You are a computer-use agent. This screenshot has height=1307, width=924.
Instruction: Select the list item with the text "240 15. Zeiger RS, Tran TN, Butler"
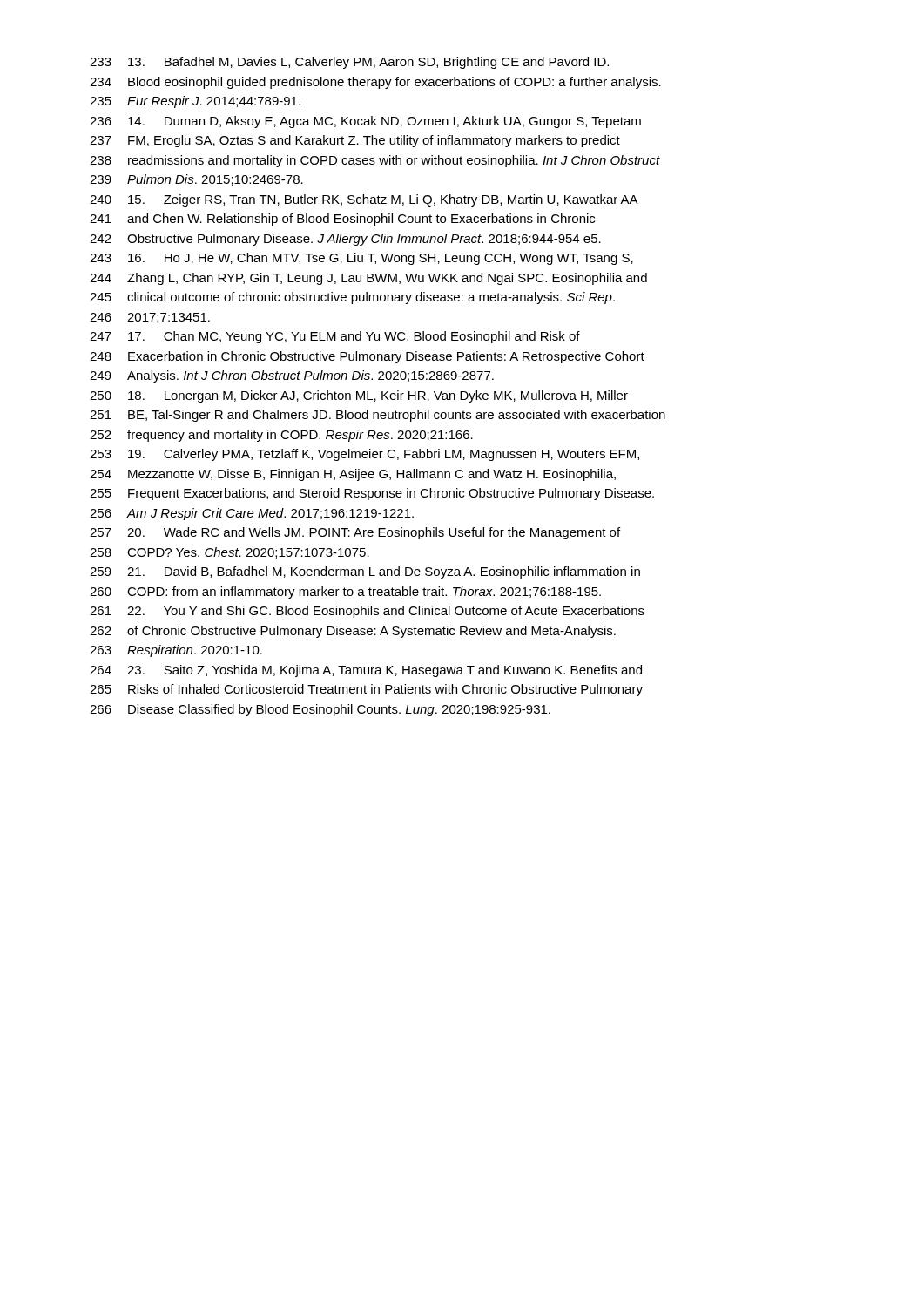coord(462,199)
